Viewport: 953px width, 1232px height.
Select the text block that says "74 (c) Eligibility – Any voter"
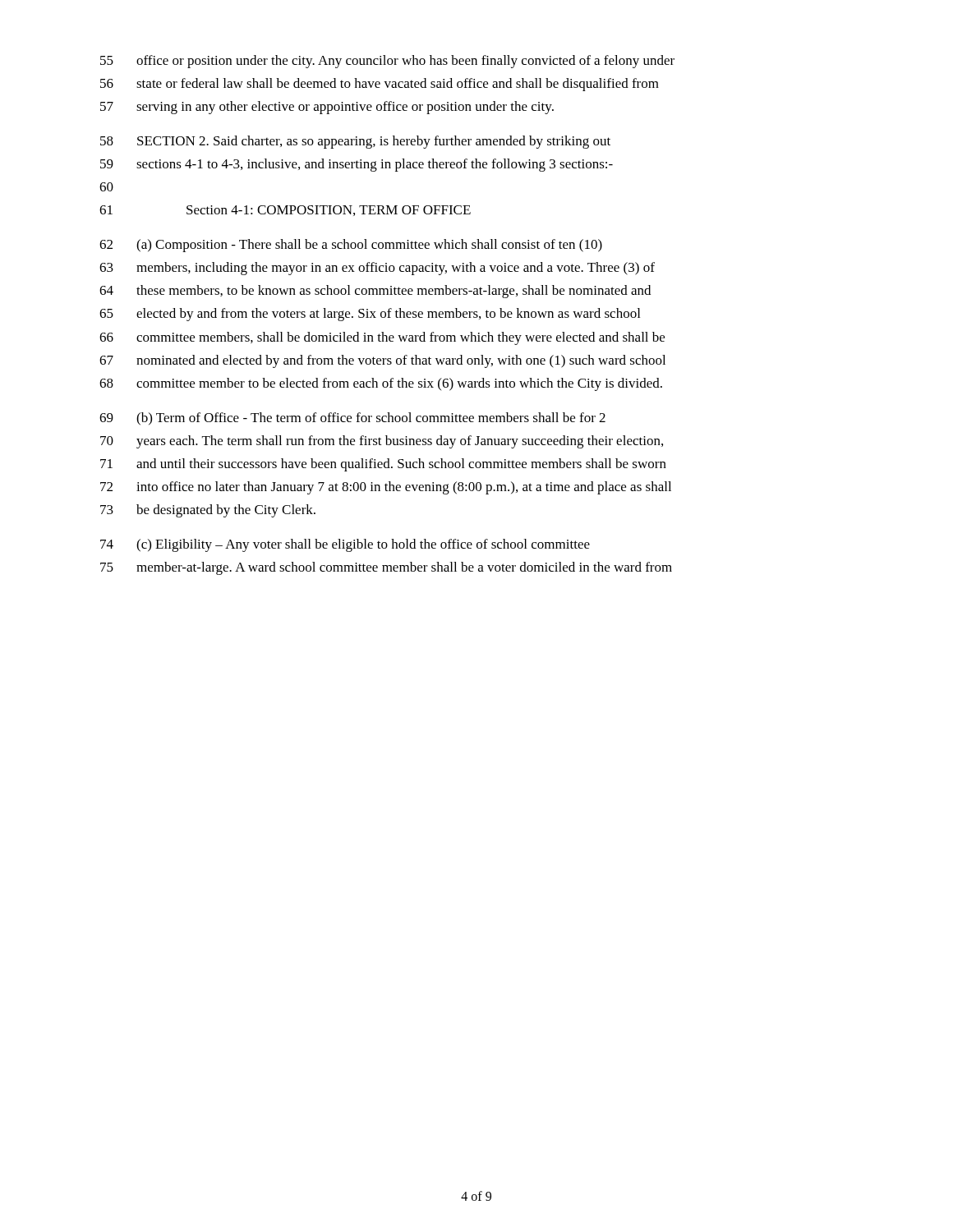[x=485, y=544]
